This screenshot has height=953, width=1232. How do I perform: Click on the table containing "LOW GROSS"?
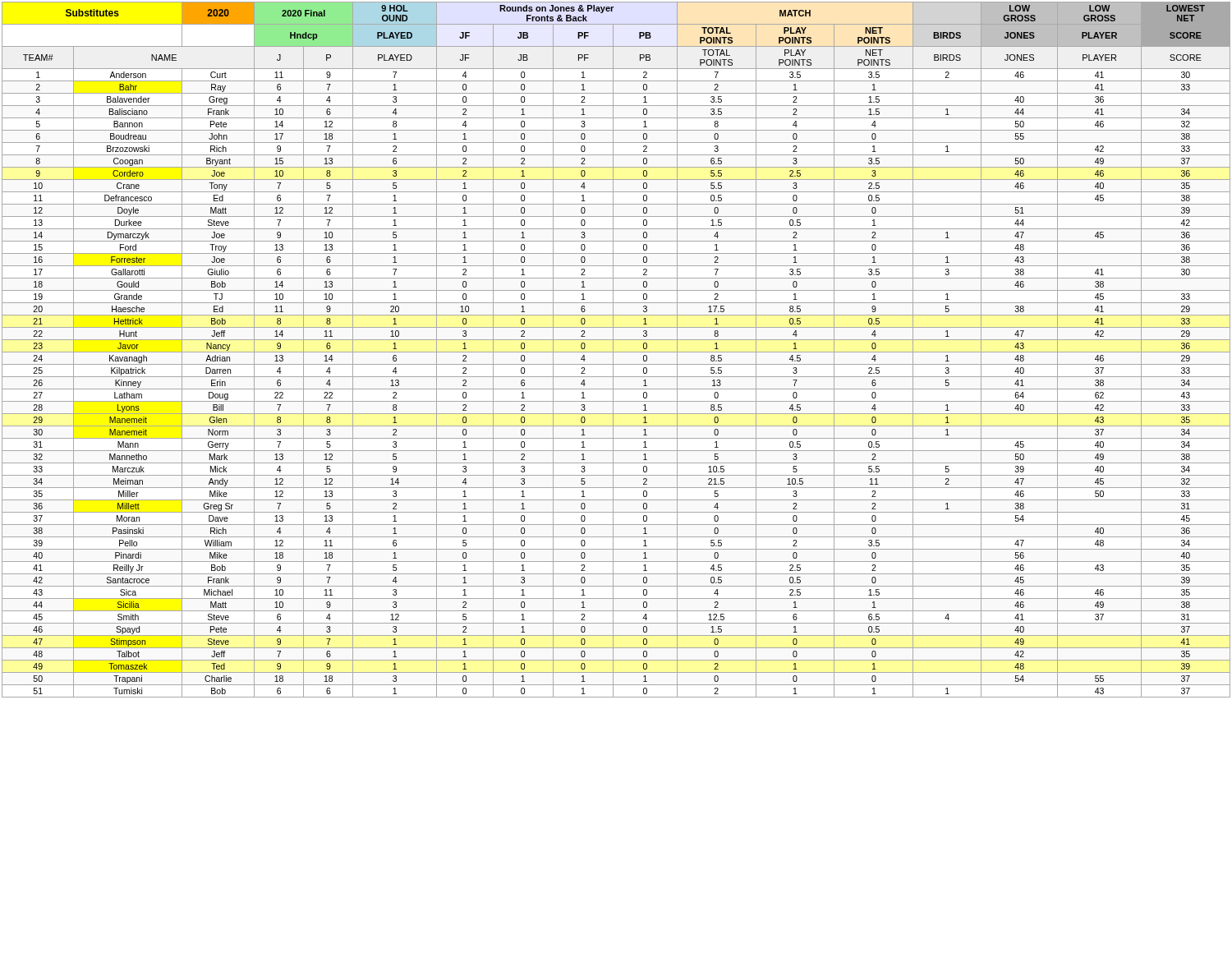coord(616,350)
